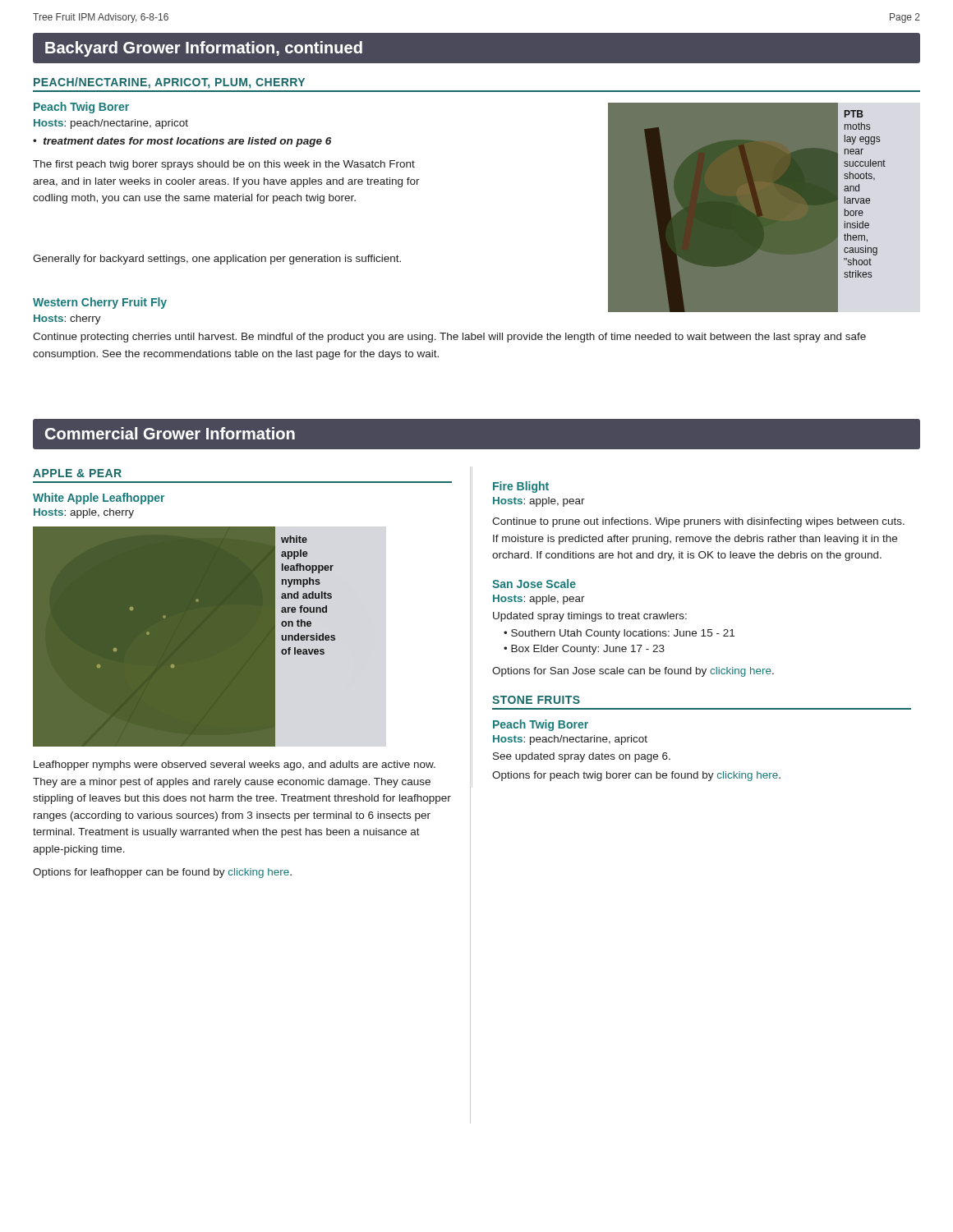The width and height of the screenshot is (953, 1232).
Task: Where is the passage that starts "The first peach"?
Action: [226, 181]
